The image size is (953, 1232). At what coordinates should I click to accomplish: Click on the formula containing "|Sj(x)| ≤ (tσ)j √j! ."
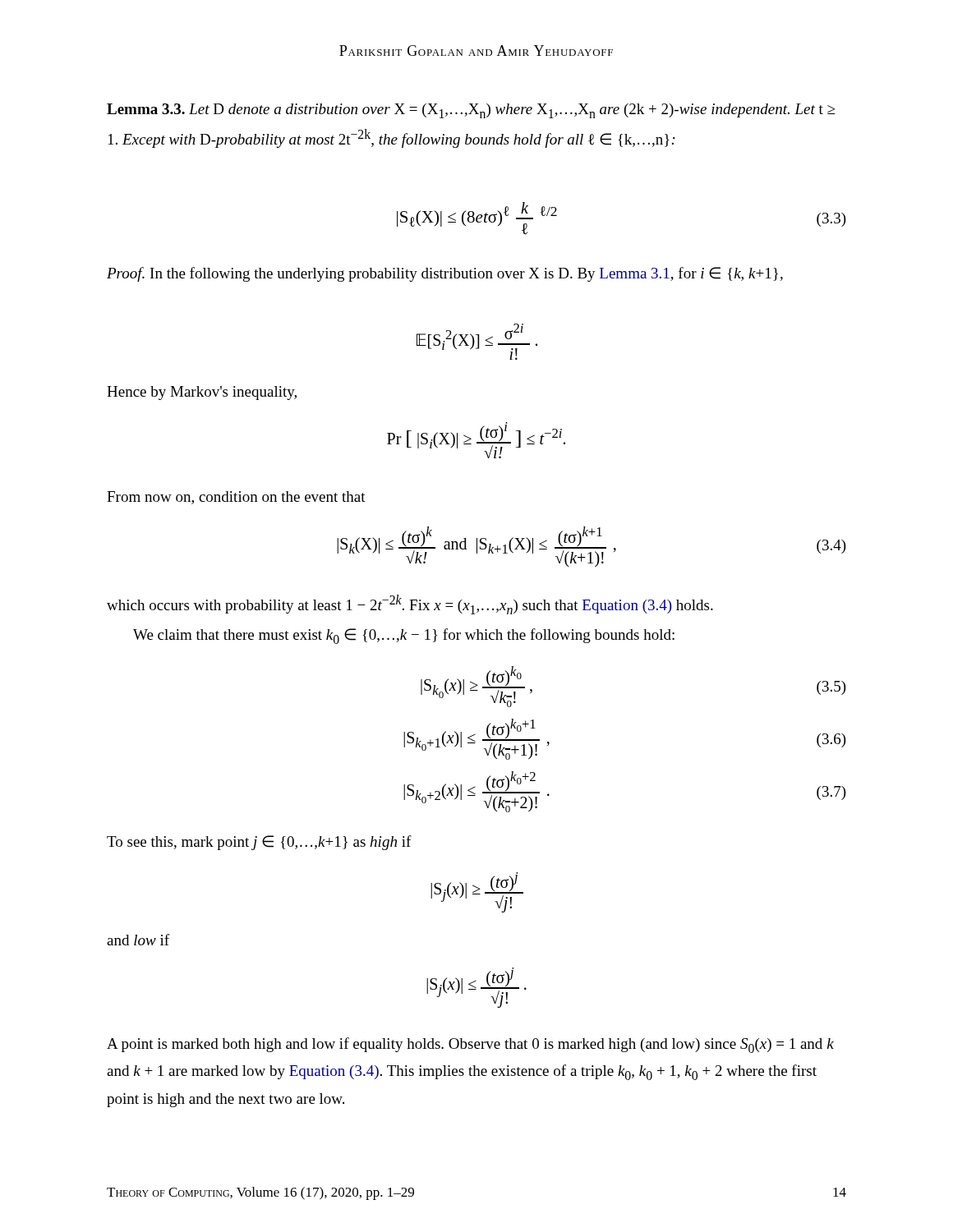(476, 986)
